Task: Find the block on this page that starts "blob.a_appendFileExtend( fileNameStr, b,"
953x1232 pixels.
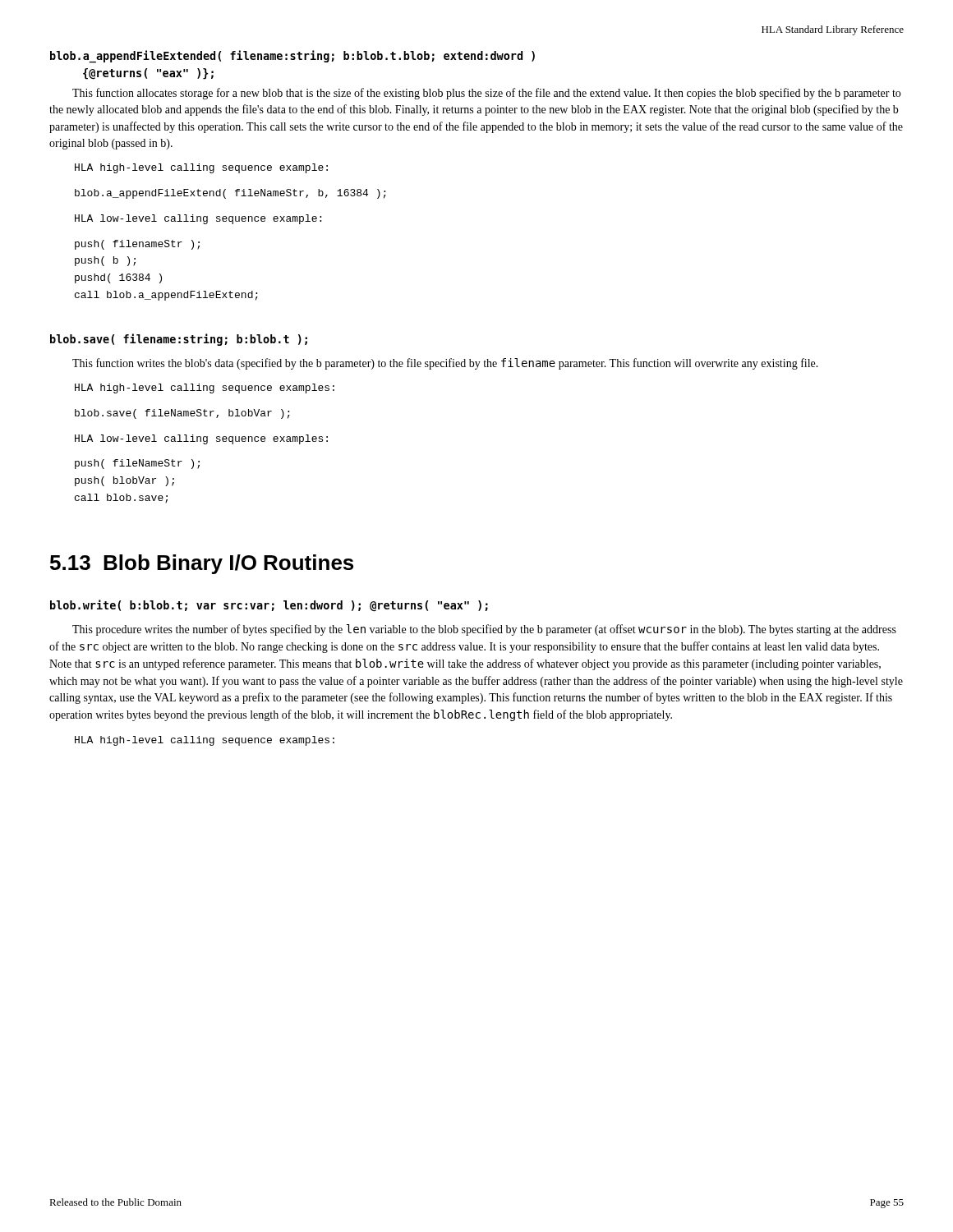Action: point(231,193)
